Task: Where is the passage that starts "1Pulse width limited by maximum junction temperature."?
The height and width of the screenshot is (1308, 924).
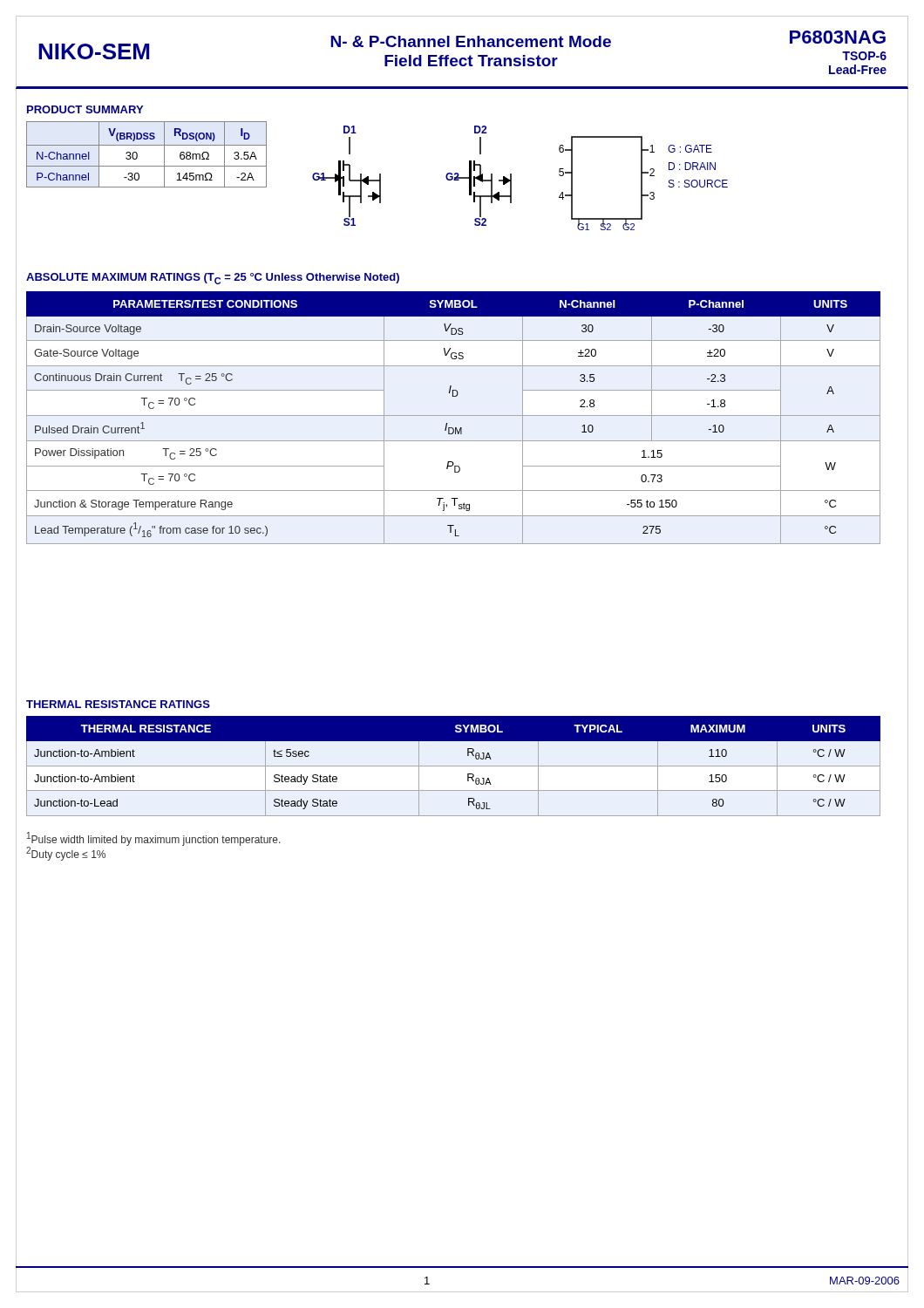Action: (x=154, y=846)
